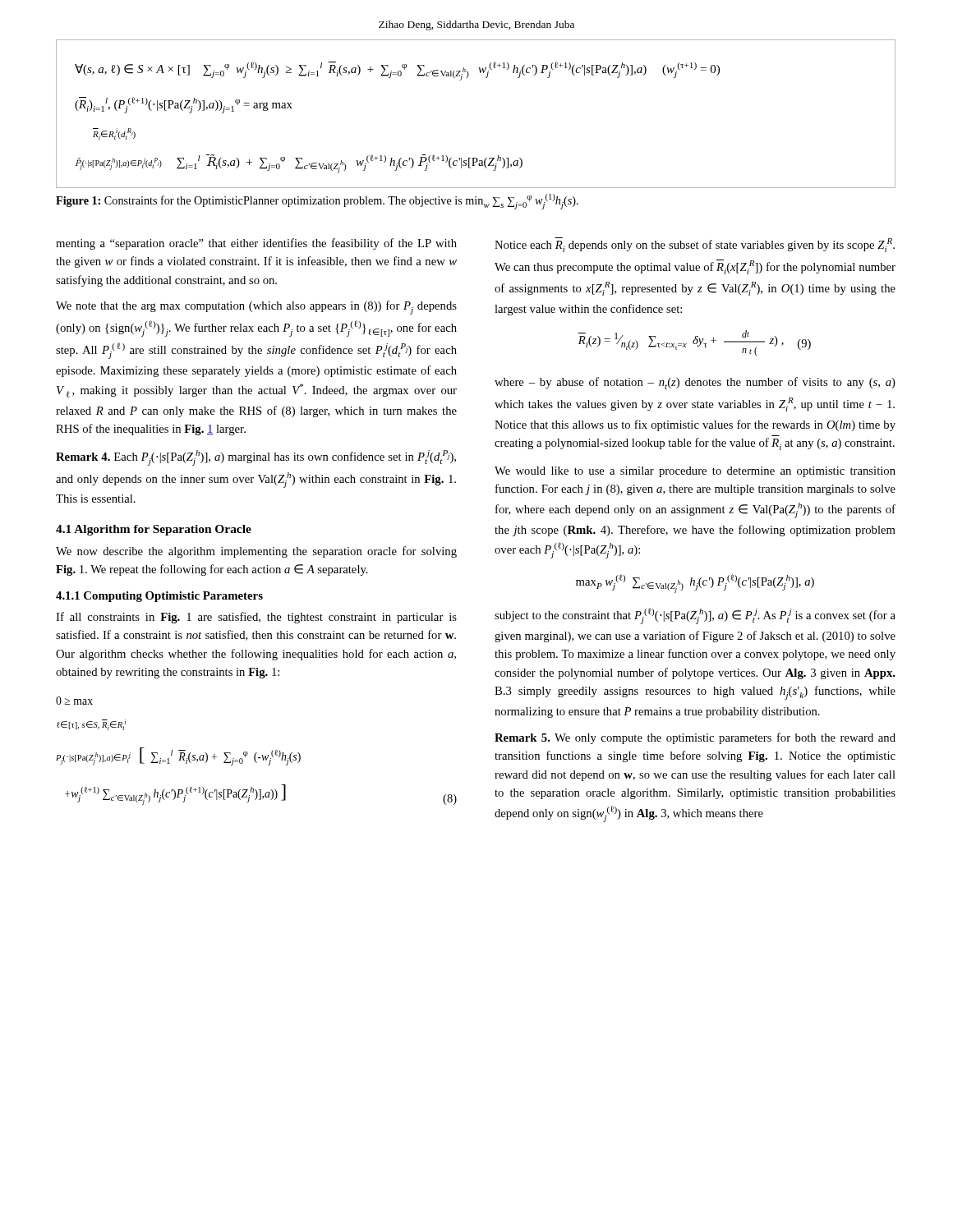Point to the block beginning "We note that the arg"
Image resolution: width=953 pixels, height=1232 pixels.
point(256,368)
